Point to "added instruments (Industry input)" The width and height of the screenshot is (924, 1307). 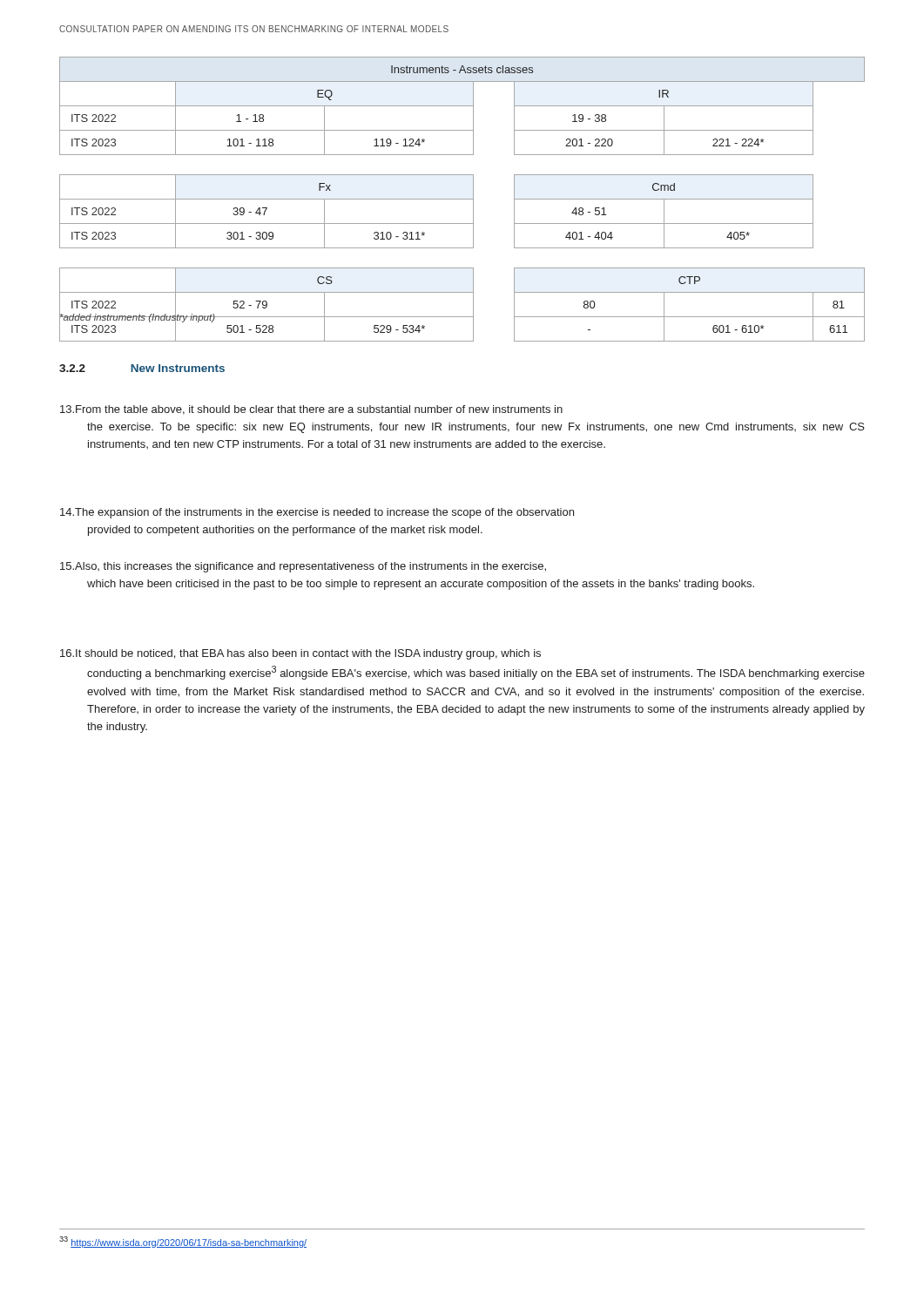tap(137, 317)
